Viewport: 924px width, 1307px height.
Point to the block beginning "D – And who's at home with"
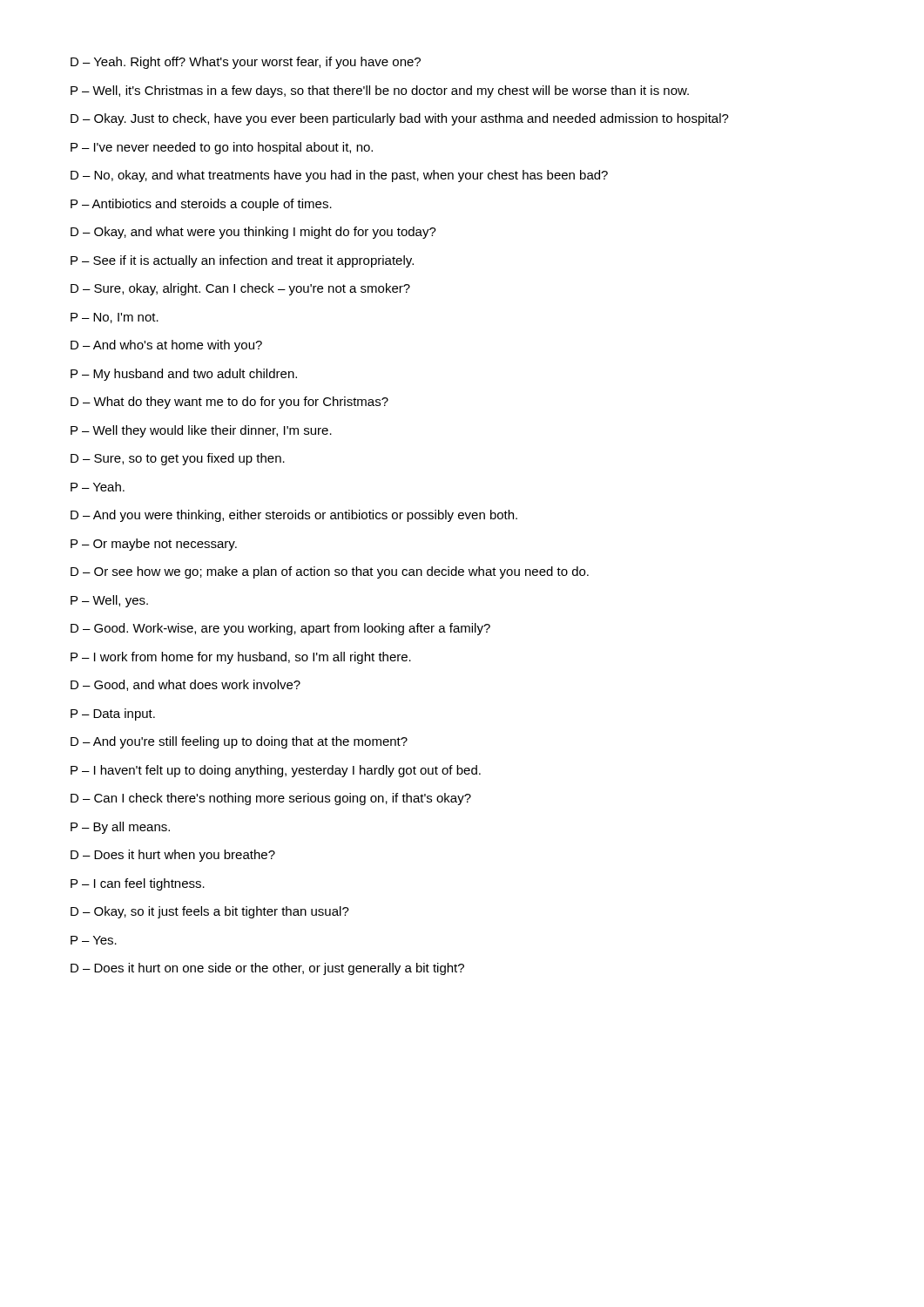point(166,345)
